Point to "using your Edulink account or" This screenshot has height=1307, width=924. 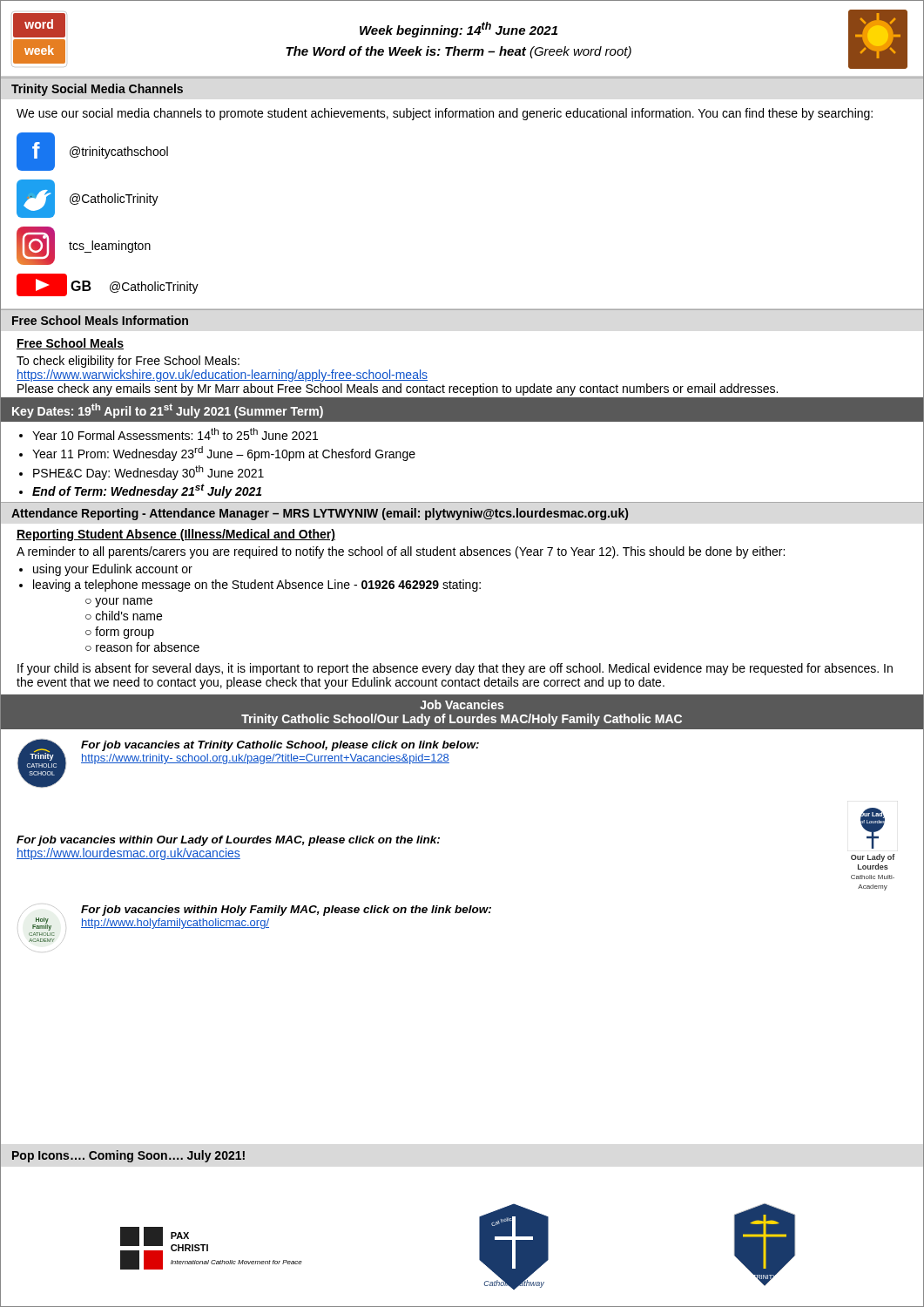(x=112, y=569)
